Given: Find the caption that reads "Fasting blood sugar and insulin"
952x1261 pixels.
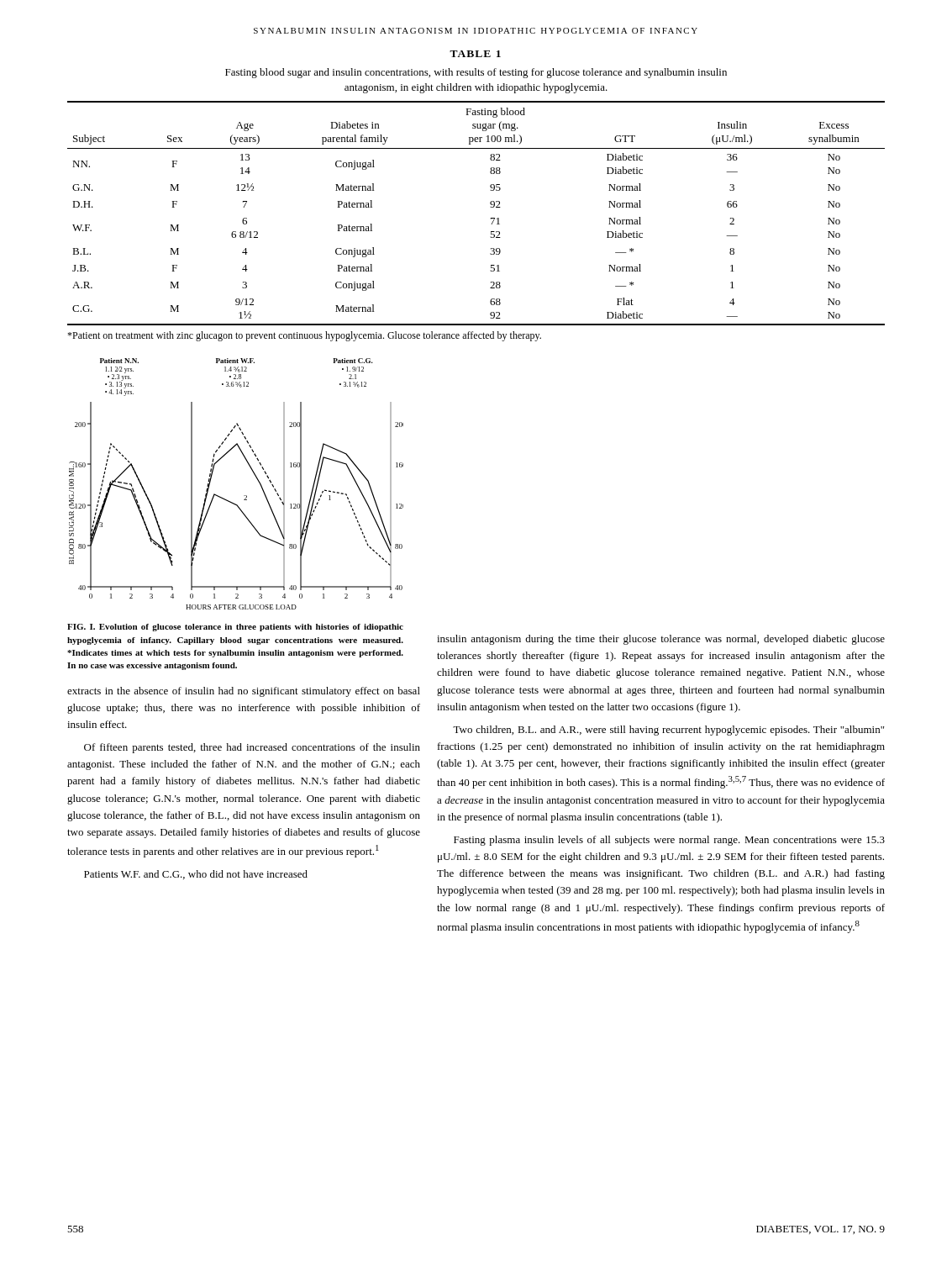Looking at the screenshot, I should [x=476, y=80].
